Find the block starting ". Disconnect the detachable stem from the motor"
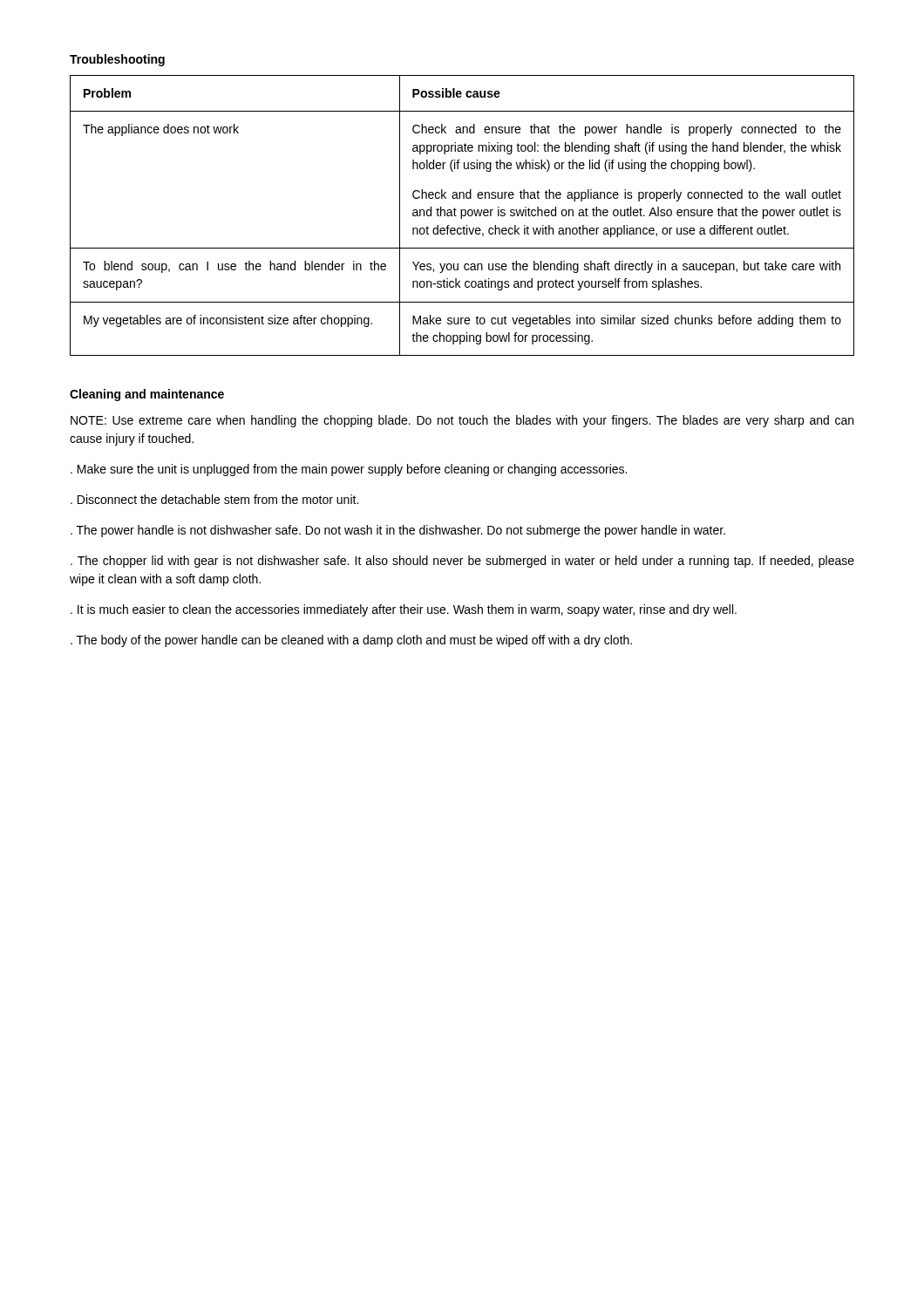Image resolution: width=924 pixels, height=1308 pixels. click(215, 500)
